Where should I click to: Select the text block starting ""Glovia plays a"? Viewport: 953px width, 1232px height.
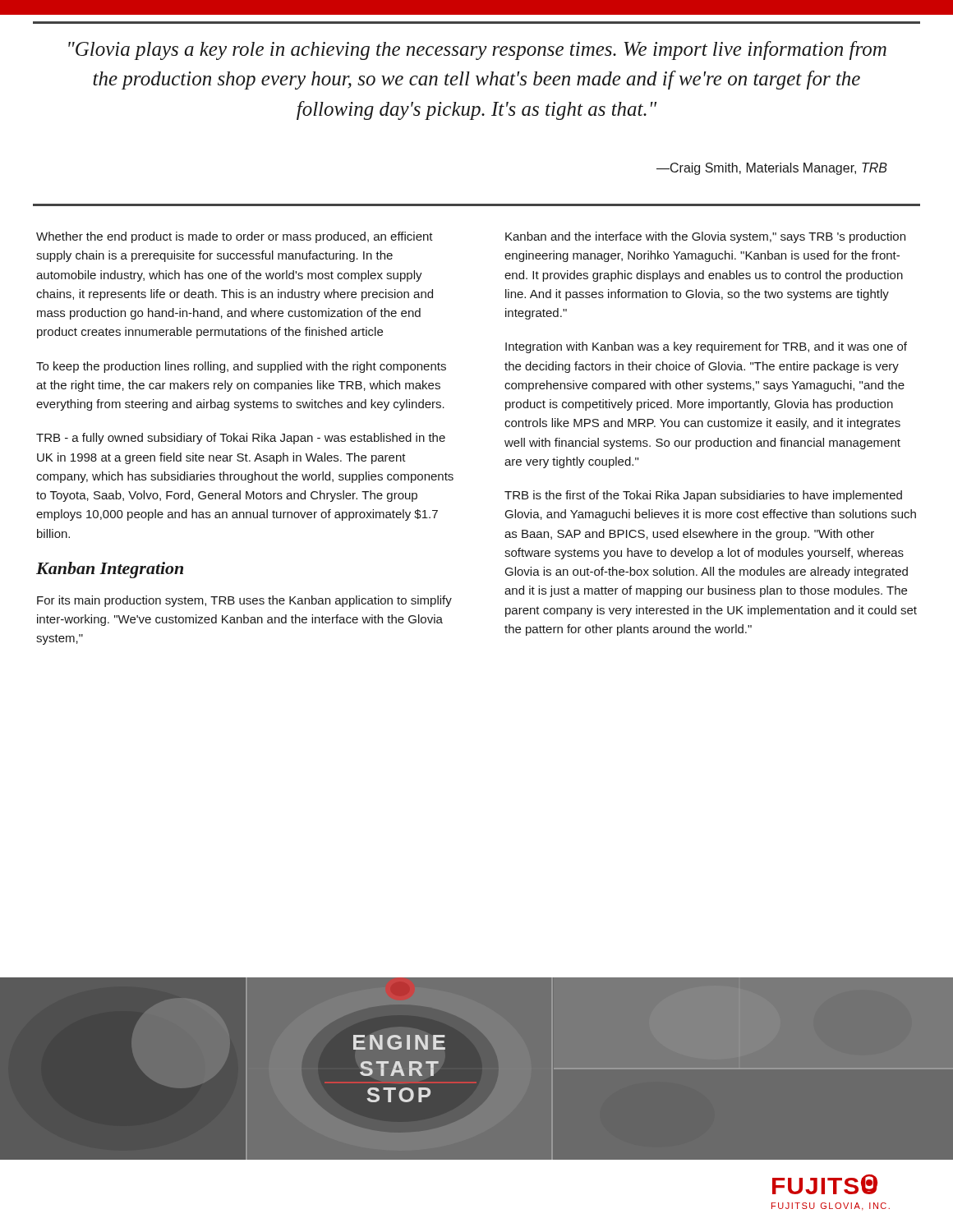(476, 79)
